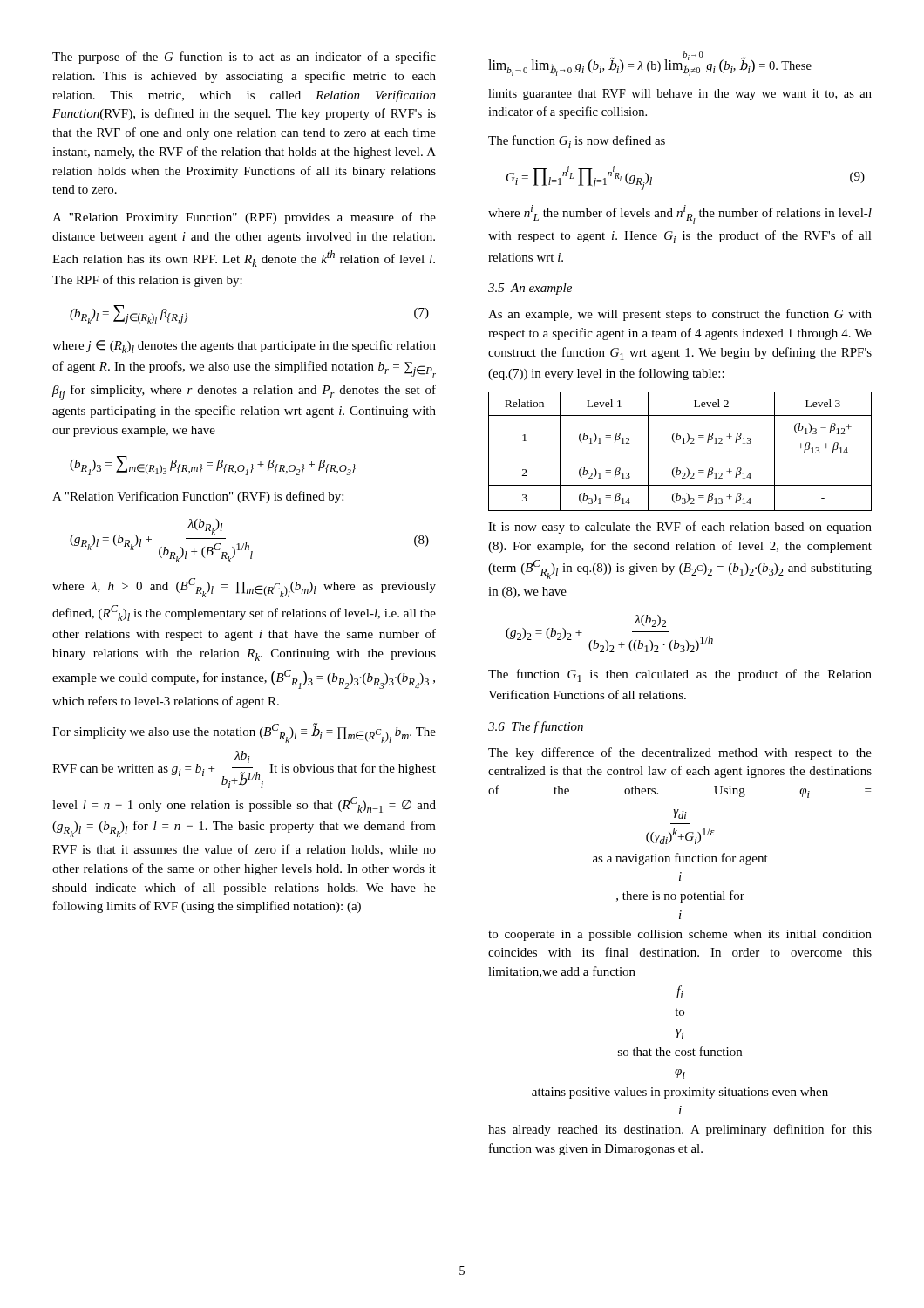
Task: Find the table
Action: (x=680, y=451)
